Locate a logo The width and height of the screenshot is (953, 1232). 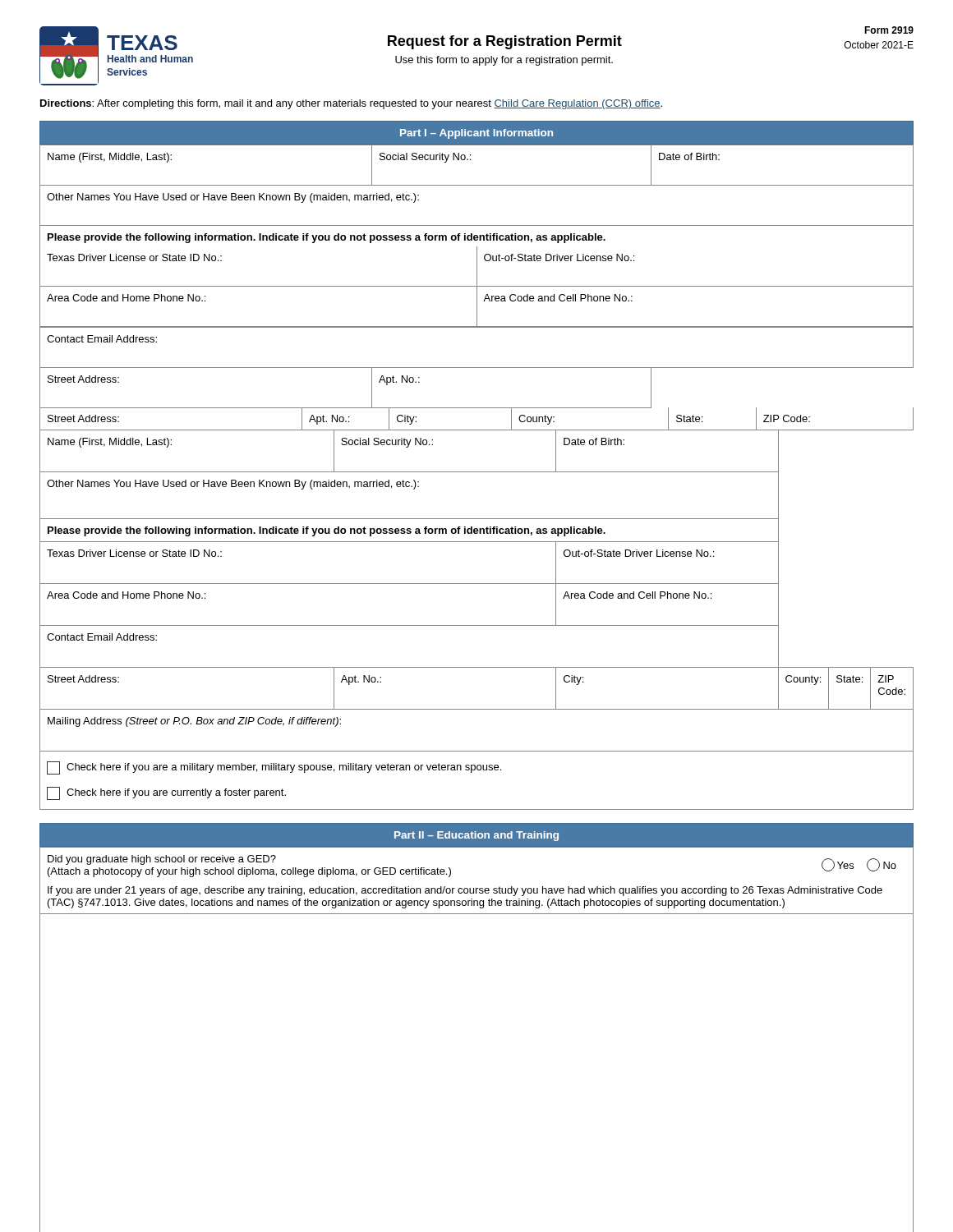(x=116, y=56)
